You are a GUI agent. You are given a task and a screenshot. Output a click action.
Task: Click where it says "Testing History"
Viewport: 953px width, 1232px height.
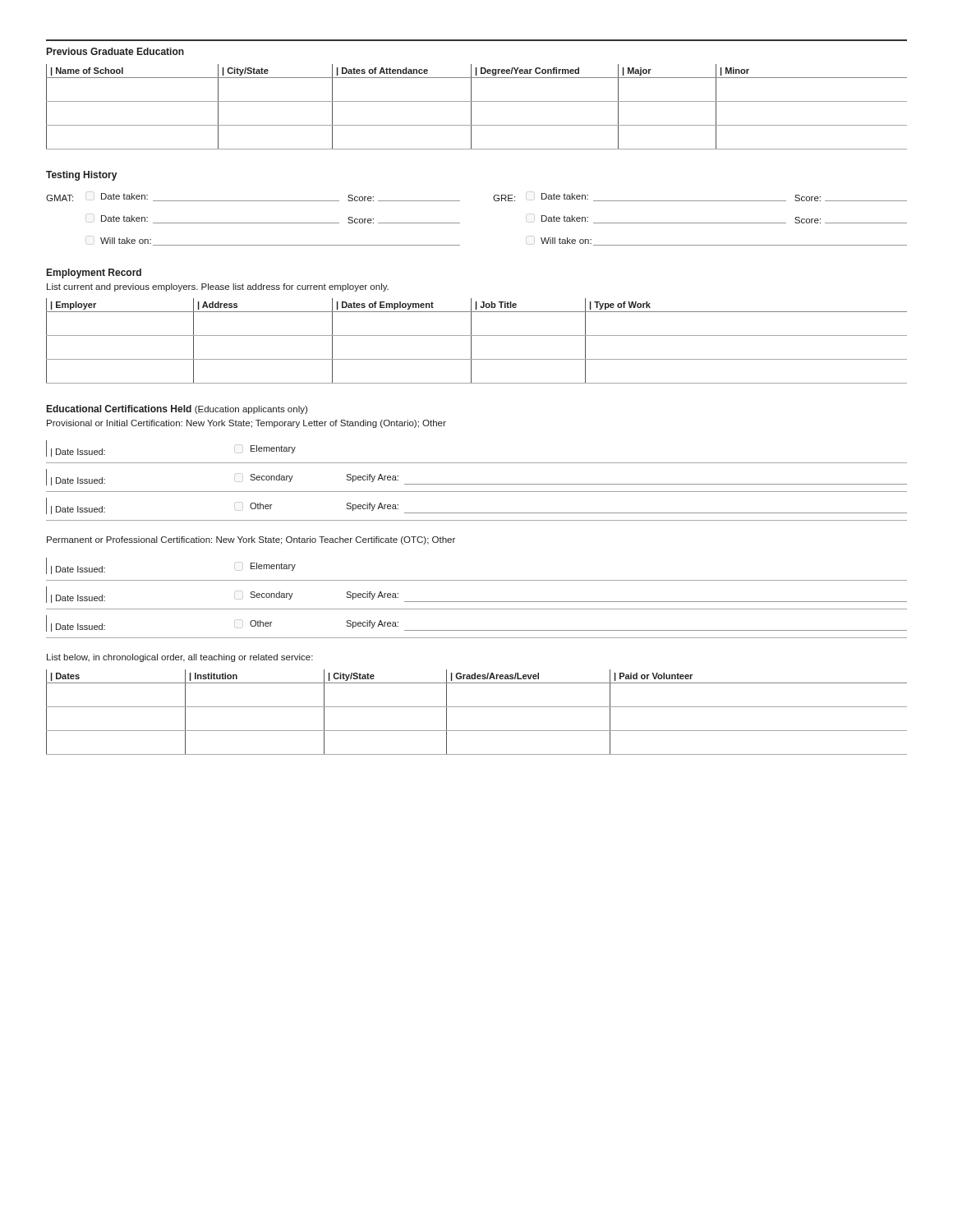82,175
